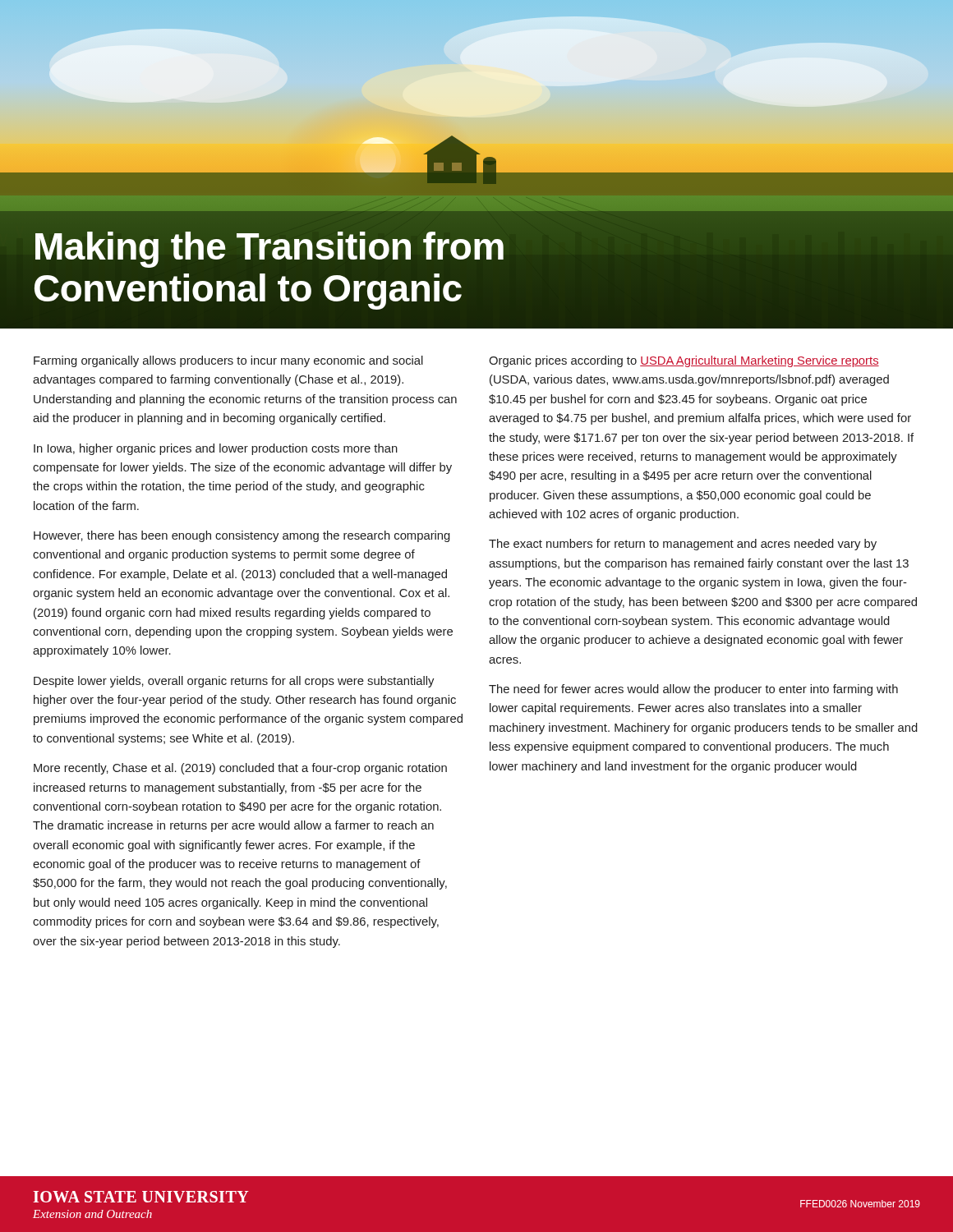Locate the block of text that opens with "The need for fewer acres"
Viewport: 953px width, 1232px height.
tap(703, 727)
